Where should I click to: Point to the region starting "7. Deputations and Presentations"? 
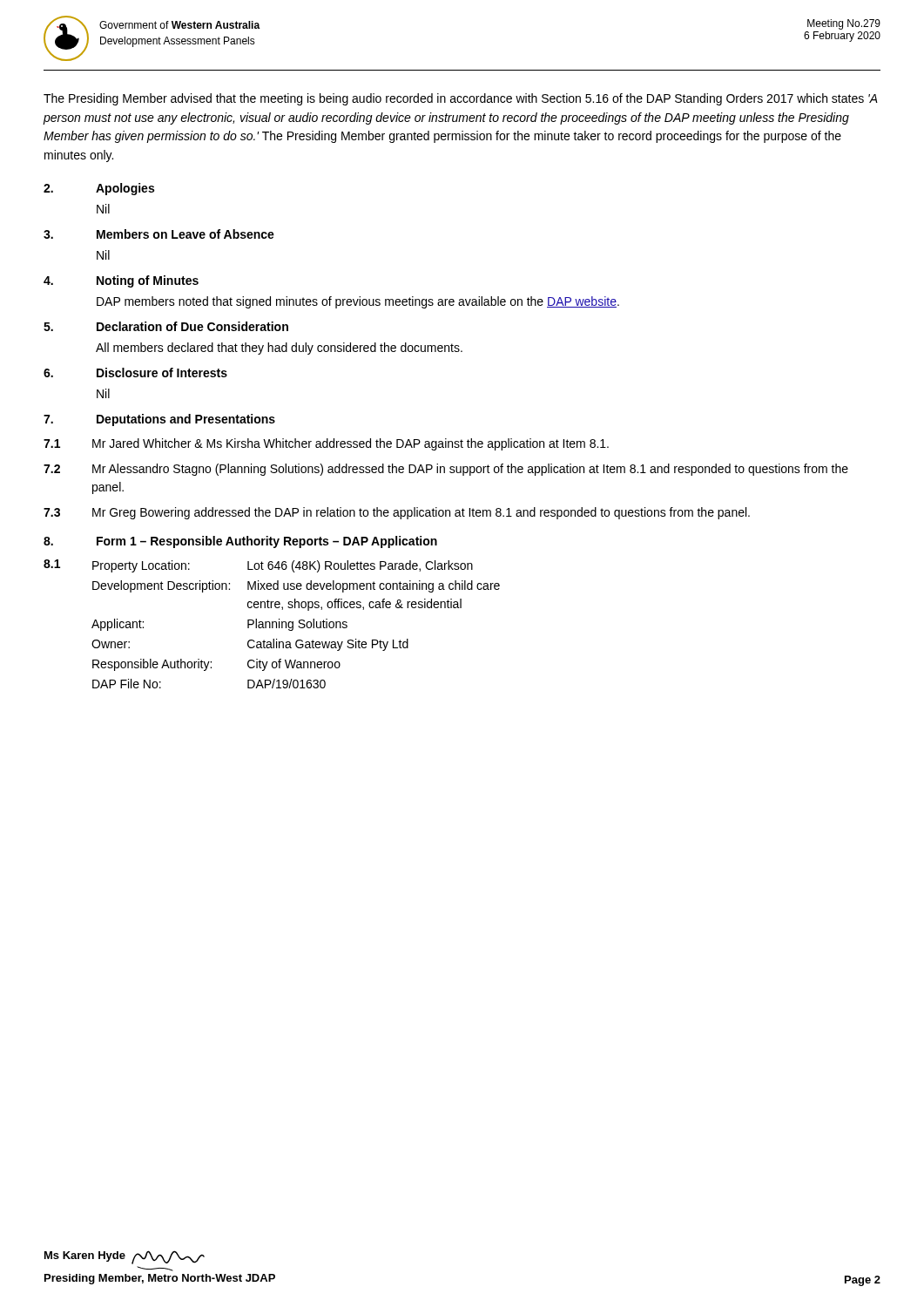click(x=159, y=419)
